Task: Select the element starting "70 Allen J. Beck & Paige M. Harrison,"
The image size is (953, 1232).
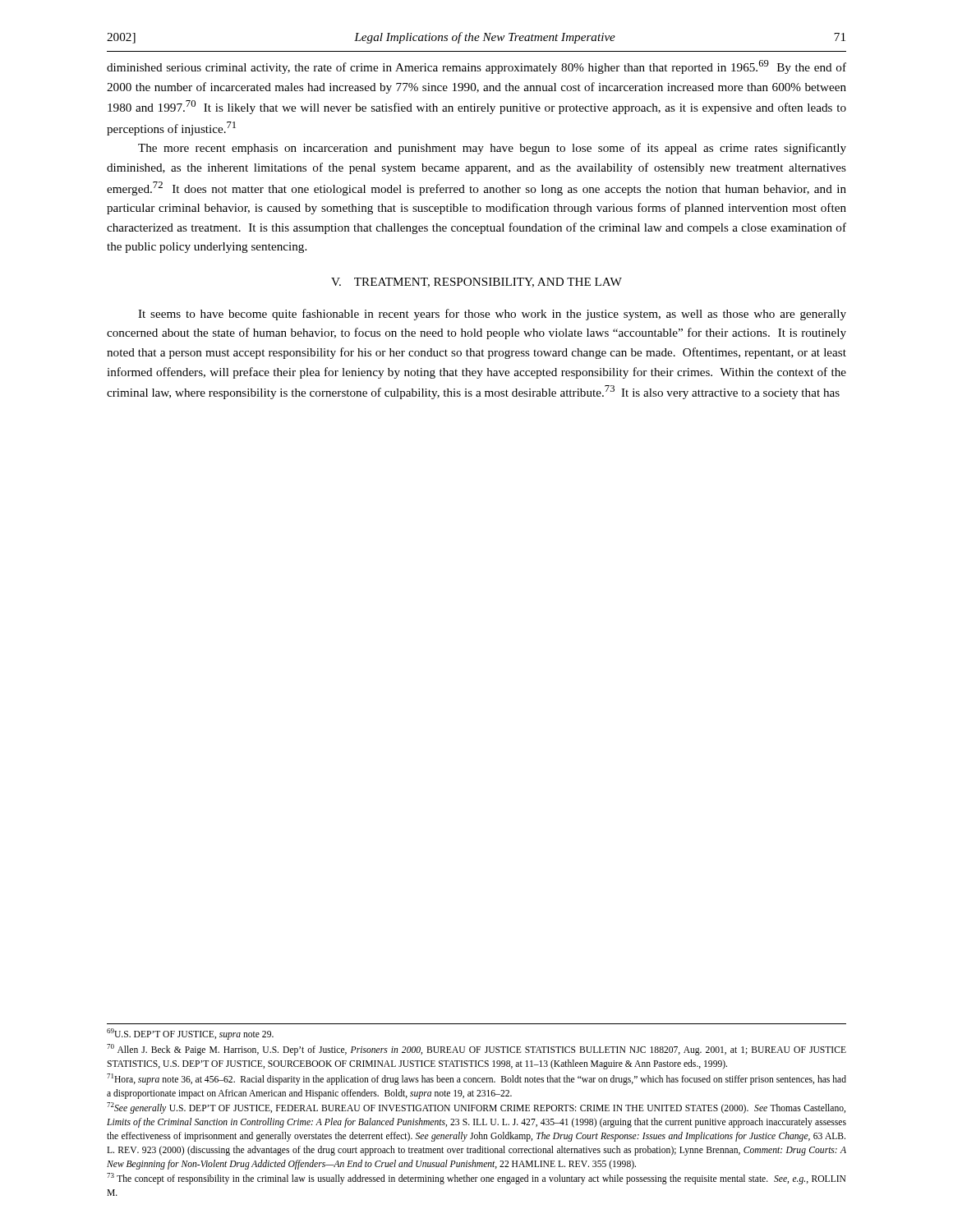Action: [x=476, y=1057]
